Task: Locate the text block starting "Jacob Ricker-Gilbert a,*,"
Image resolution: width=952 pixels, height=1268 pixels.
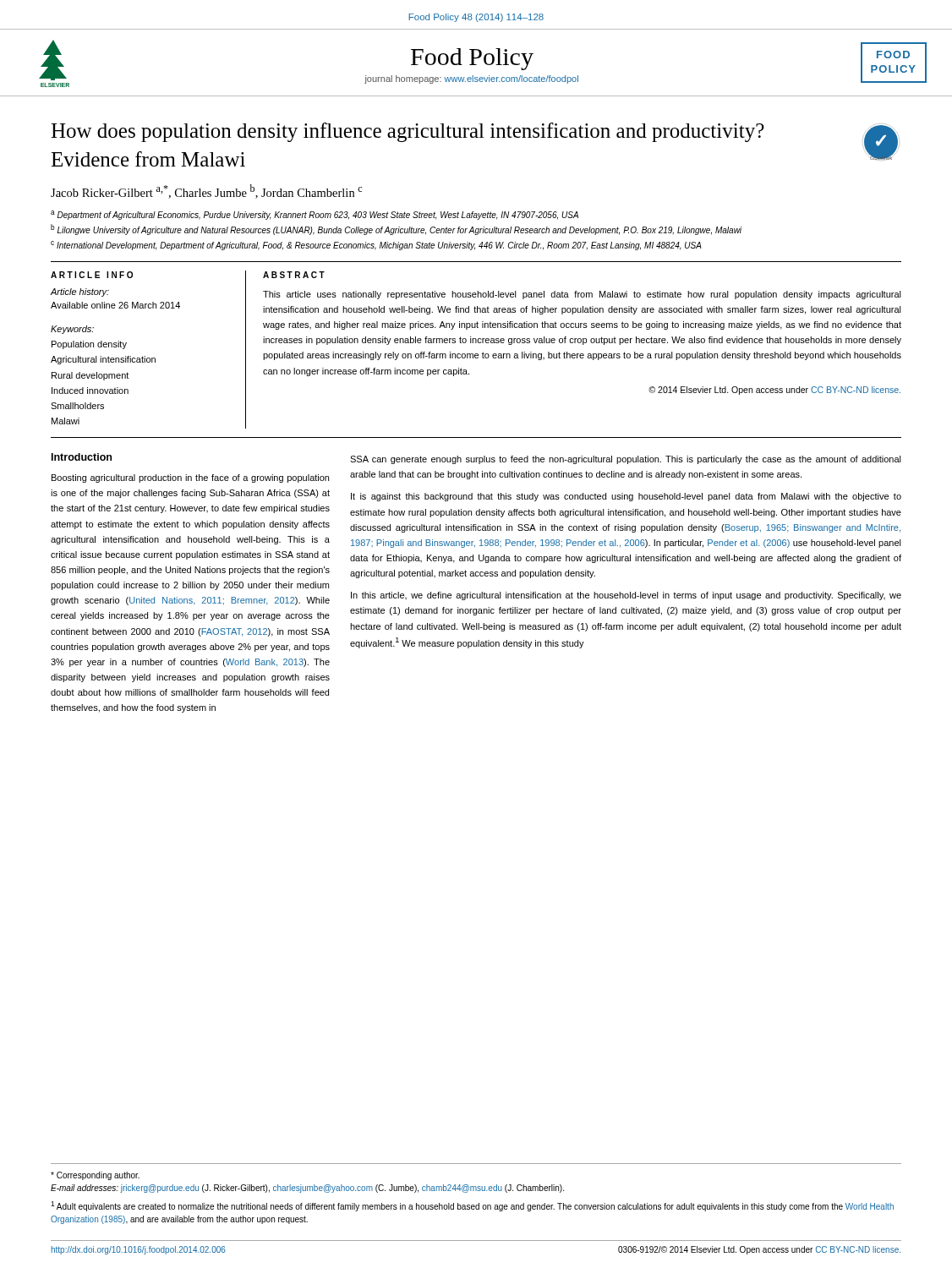Action: click(207, 191)
